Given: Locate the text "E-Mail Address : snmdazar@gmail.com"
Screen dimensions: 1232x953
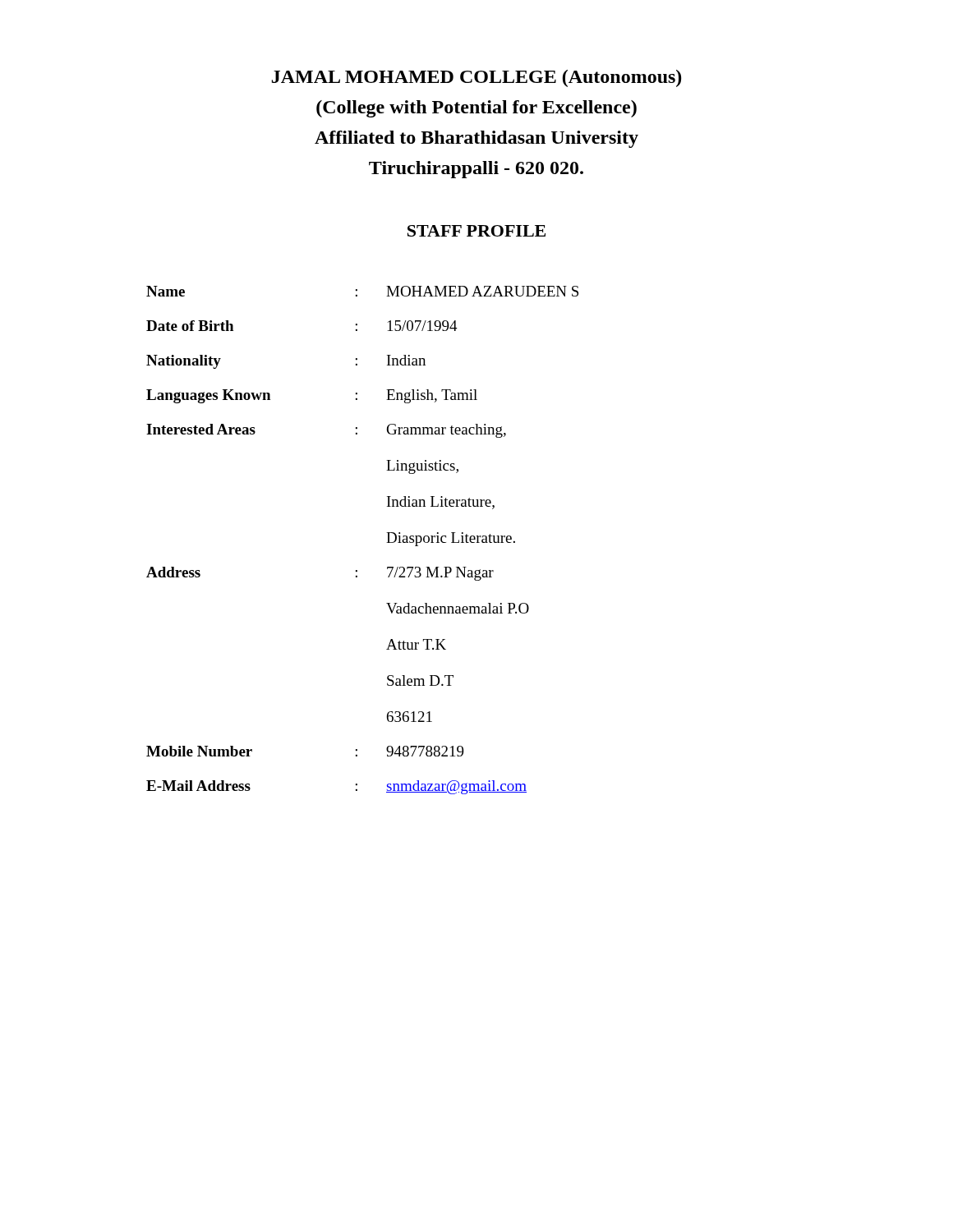Looking at the screenshot, I should point(476,786).
